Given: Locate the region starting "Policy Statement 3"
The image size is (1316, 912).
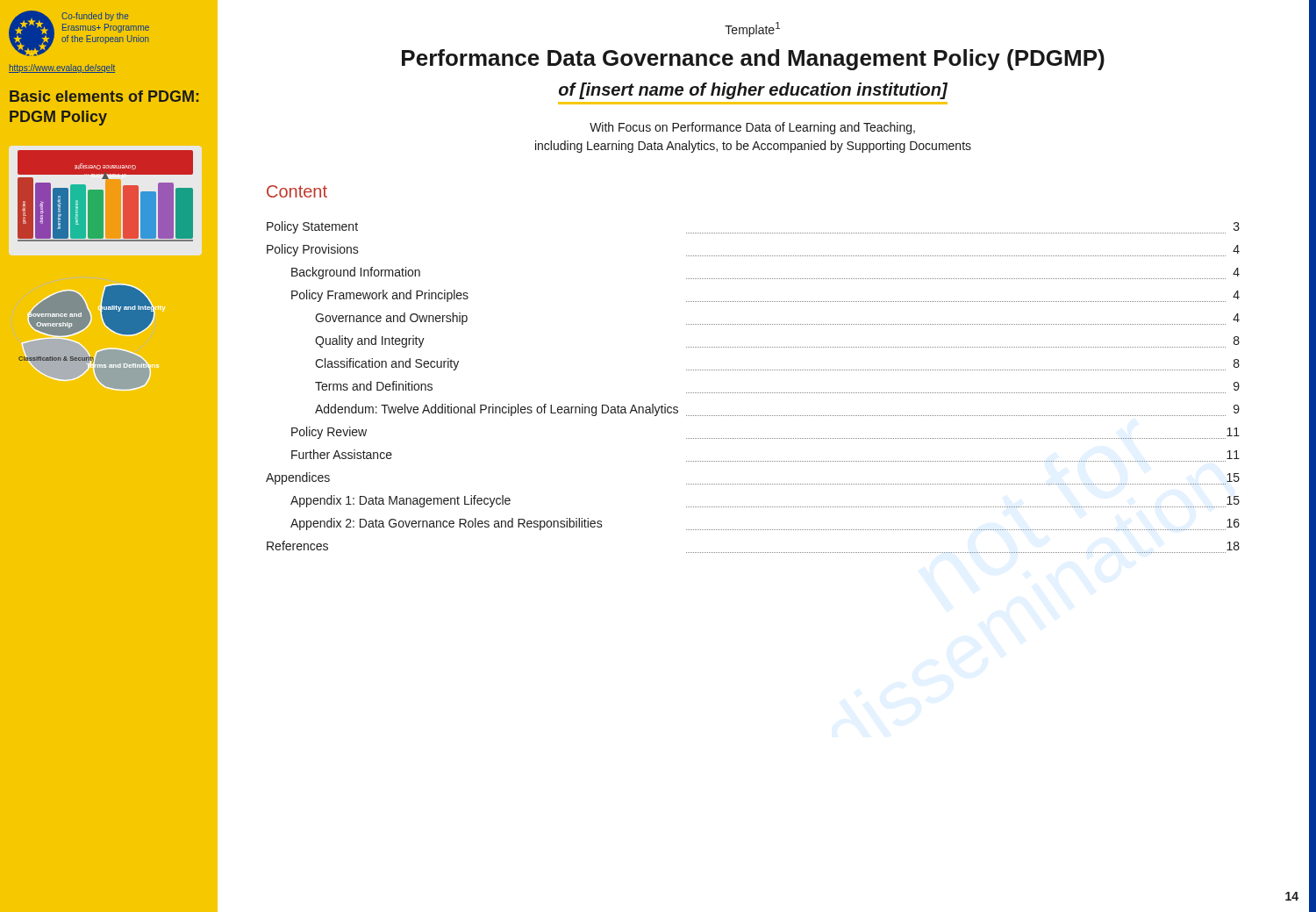Looking at the screenshot, I should [753, 224].
